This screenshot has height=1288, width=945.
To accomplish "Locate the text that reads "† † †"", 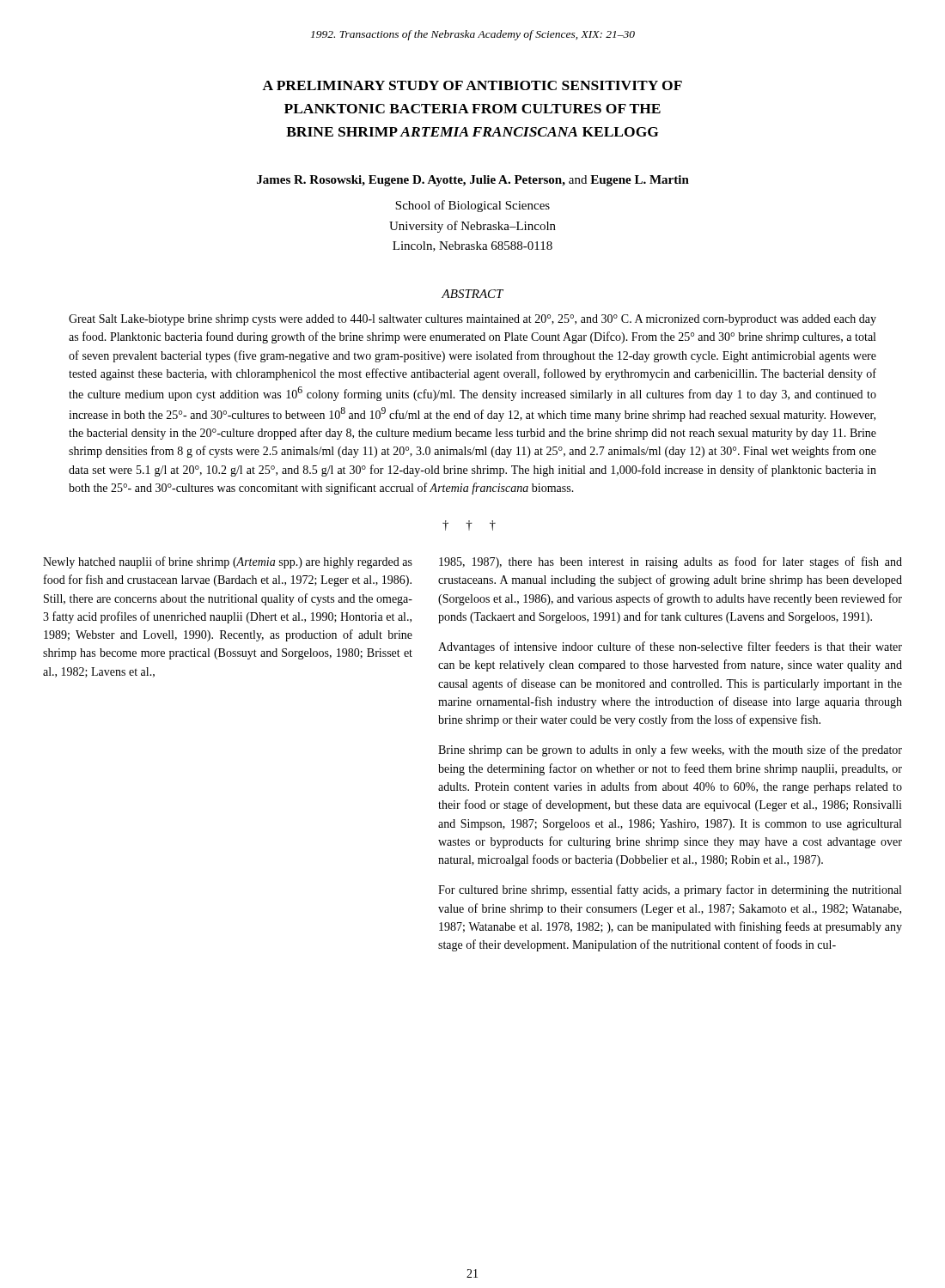I will point(472,525).
